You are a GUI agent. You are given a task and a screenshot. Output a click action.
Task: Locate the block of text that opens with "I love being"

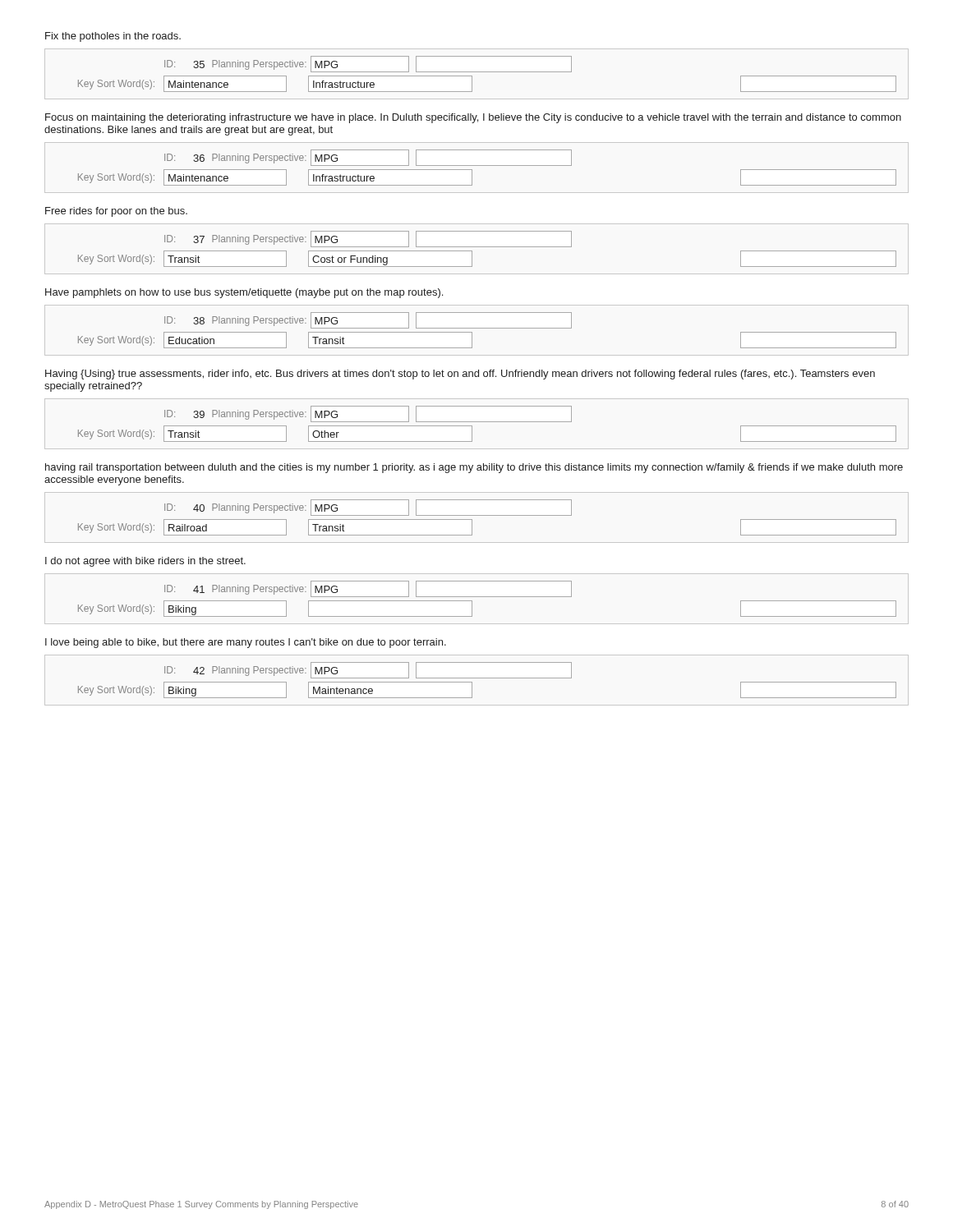[245, 642]
